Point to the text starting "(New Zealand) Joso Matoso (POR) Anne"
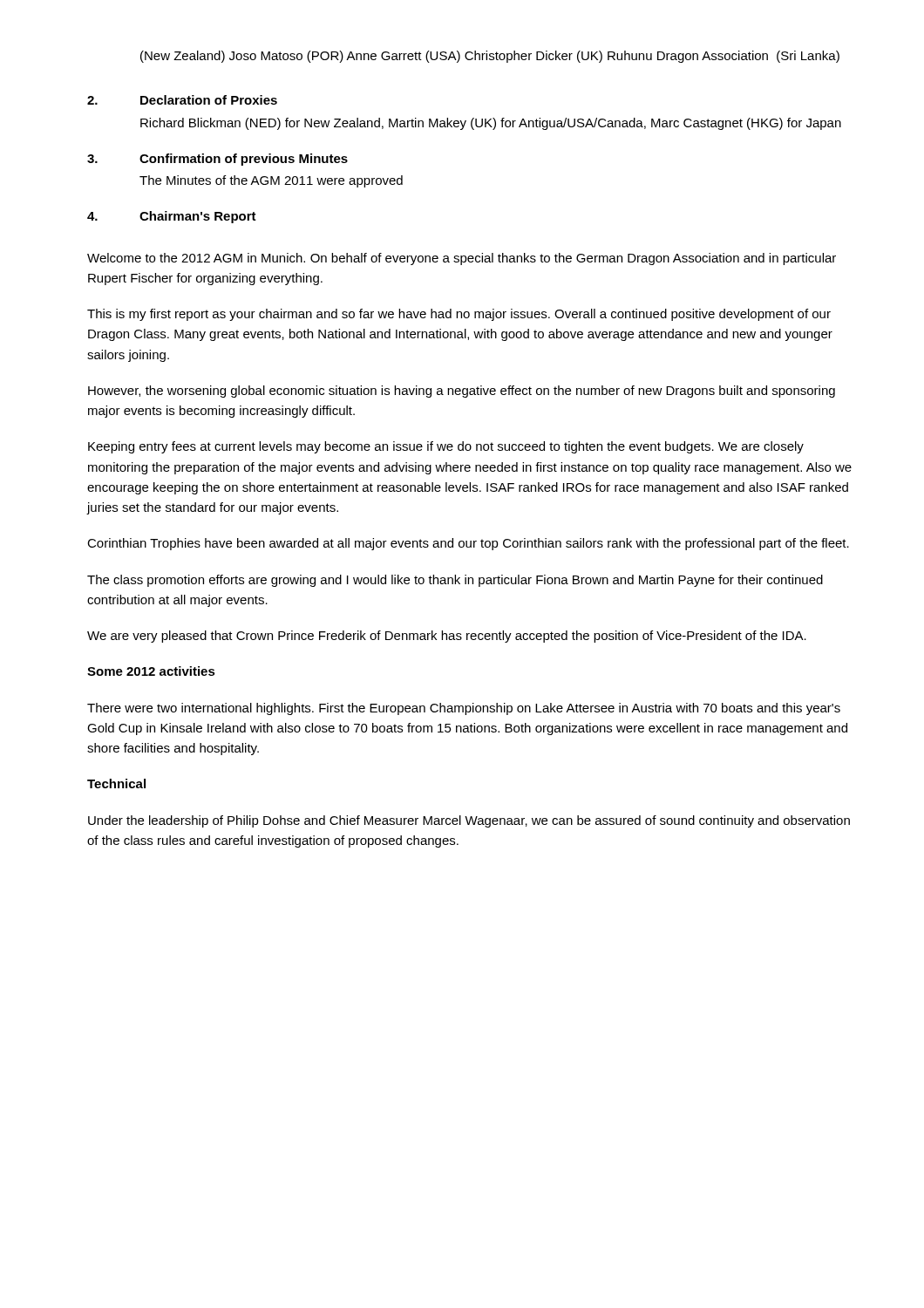 pos(490,55)
